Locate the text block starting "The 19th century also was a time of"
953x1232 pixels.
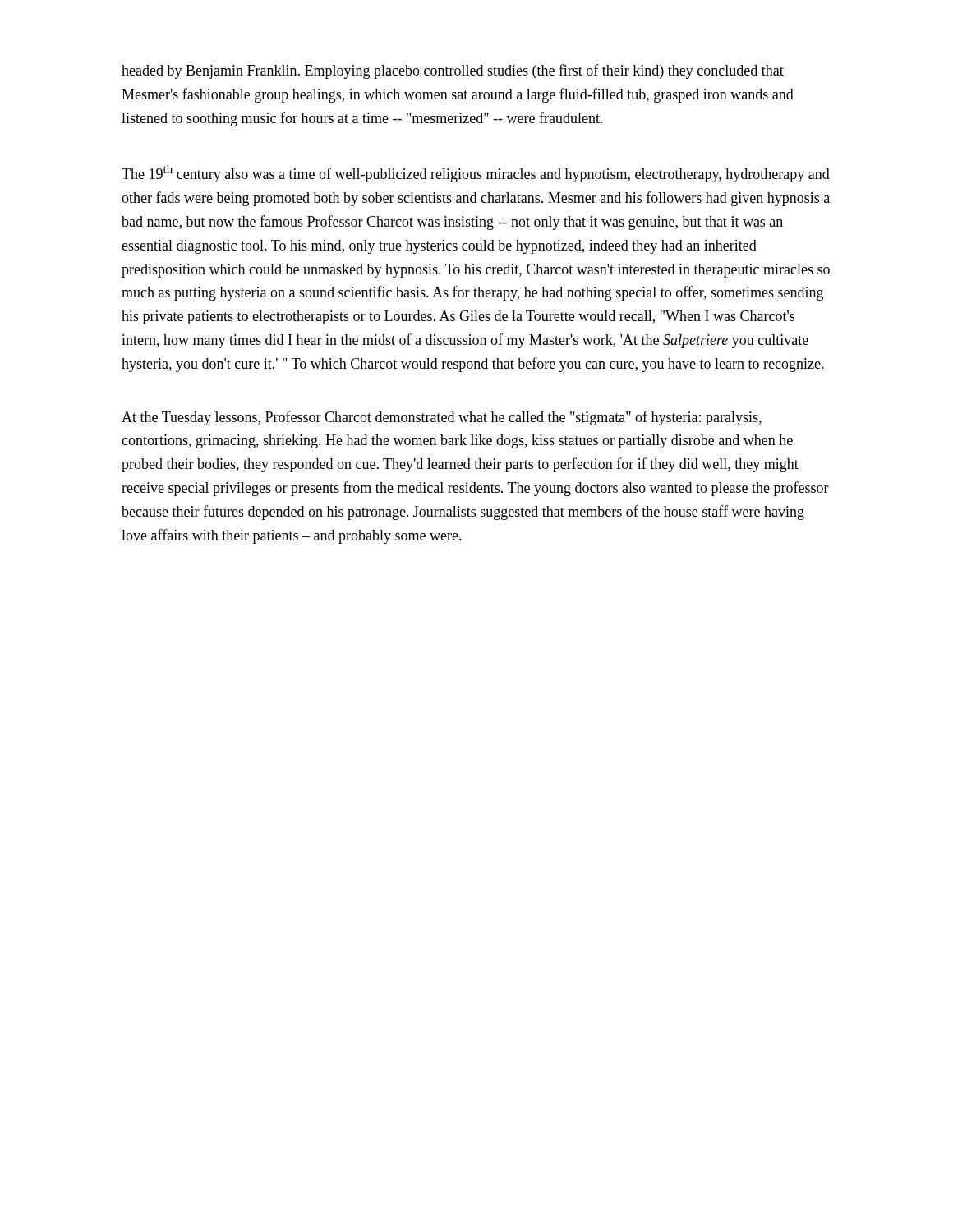pyautogui.click(x=476, y=267)
